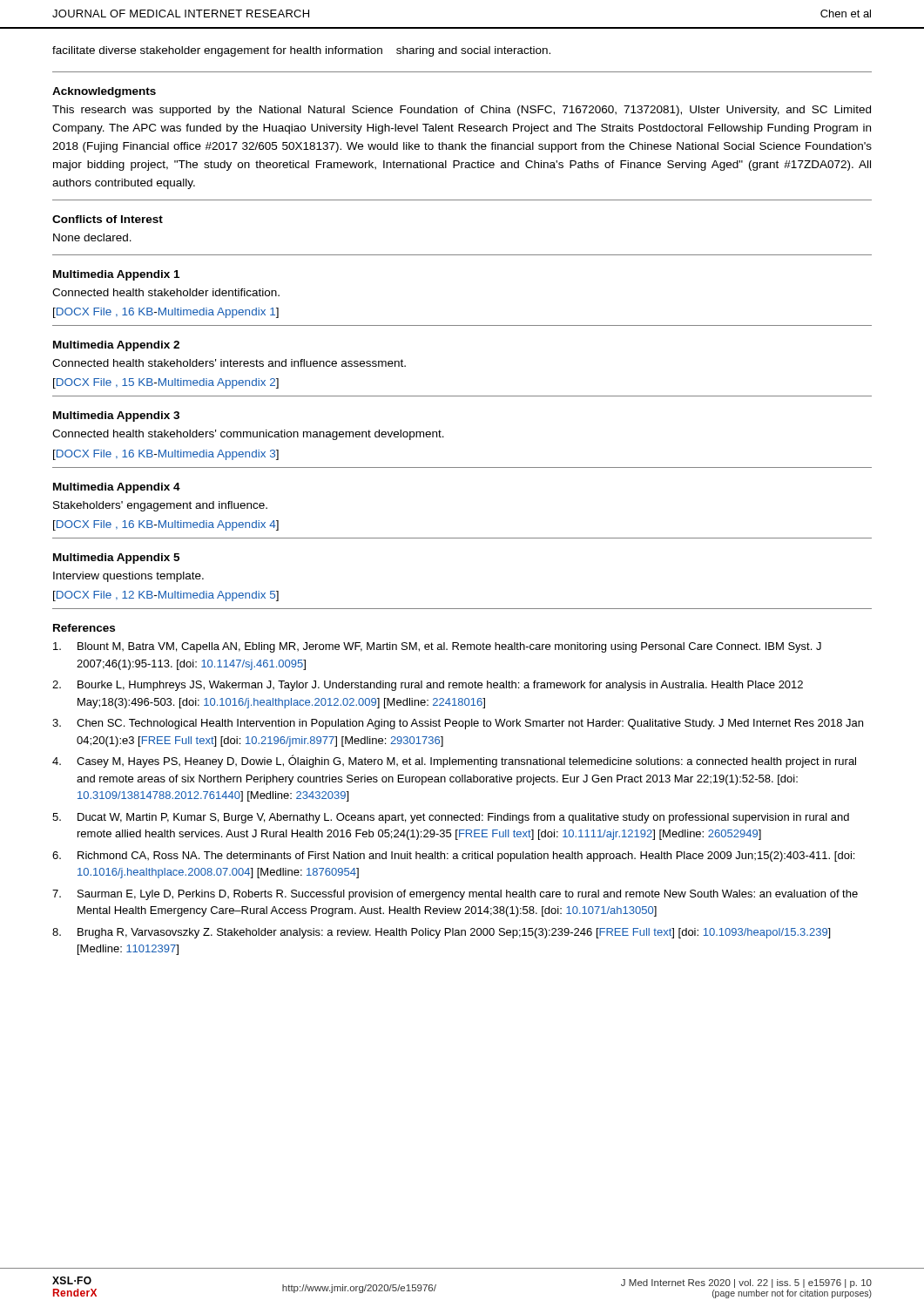Where is the passage that starts "3. Chen SC. Technological Health Intervention in Population"?
Screen dimensions: 1307x924
[x=462, y=732]
